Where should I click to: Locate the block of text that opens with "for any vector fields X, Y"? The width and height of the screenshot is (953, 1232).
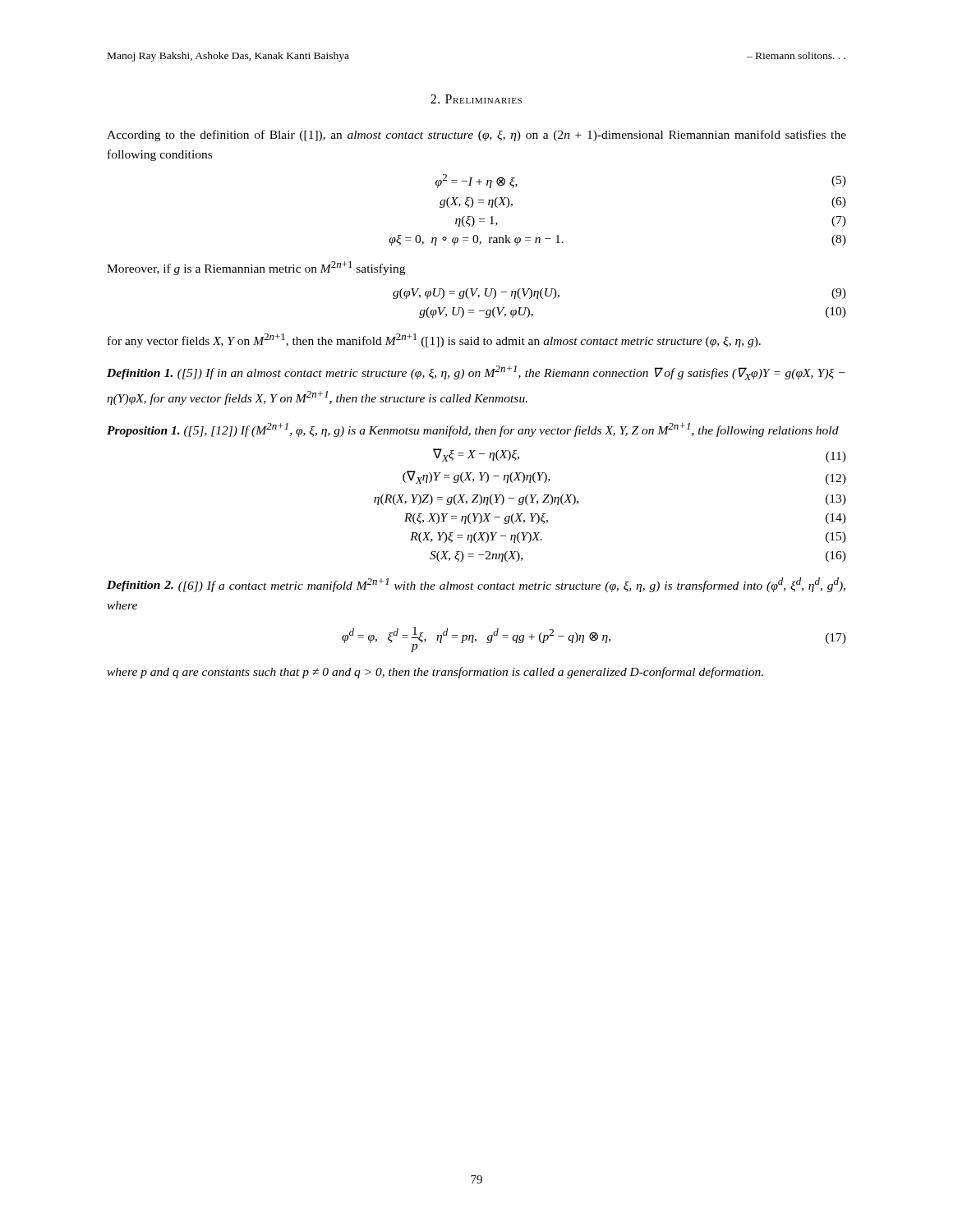[434, 339]
